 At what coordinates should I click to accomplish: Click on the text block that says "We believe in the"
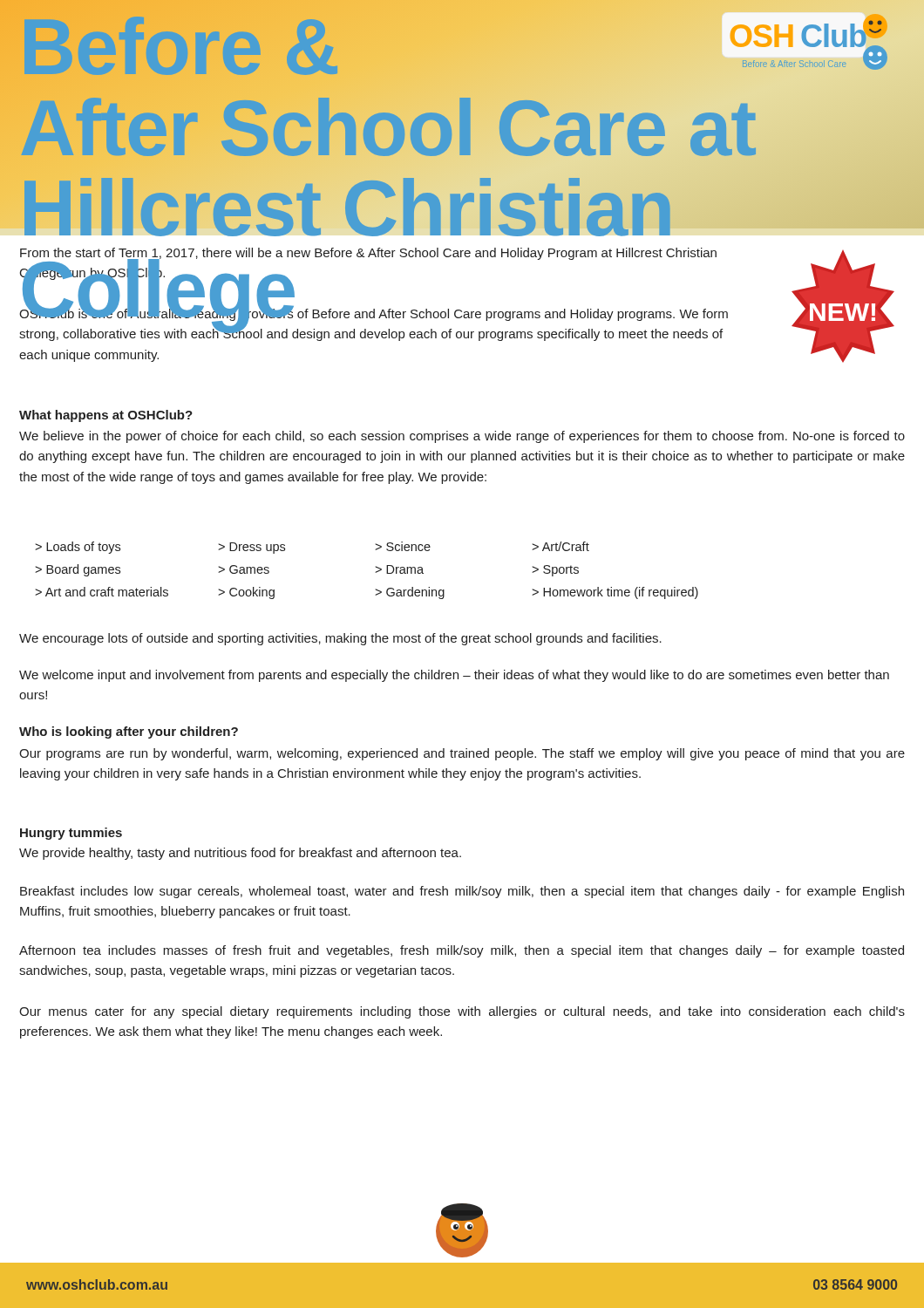pyautogui.click(x=462, y=456)
